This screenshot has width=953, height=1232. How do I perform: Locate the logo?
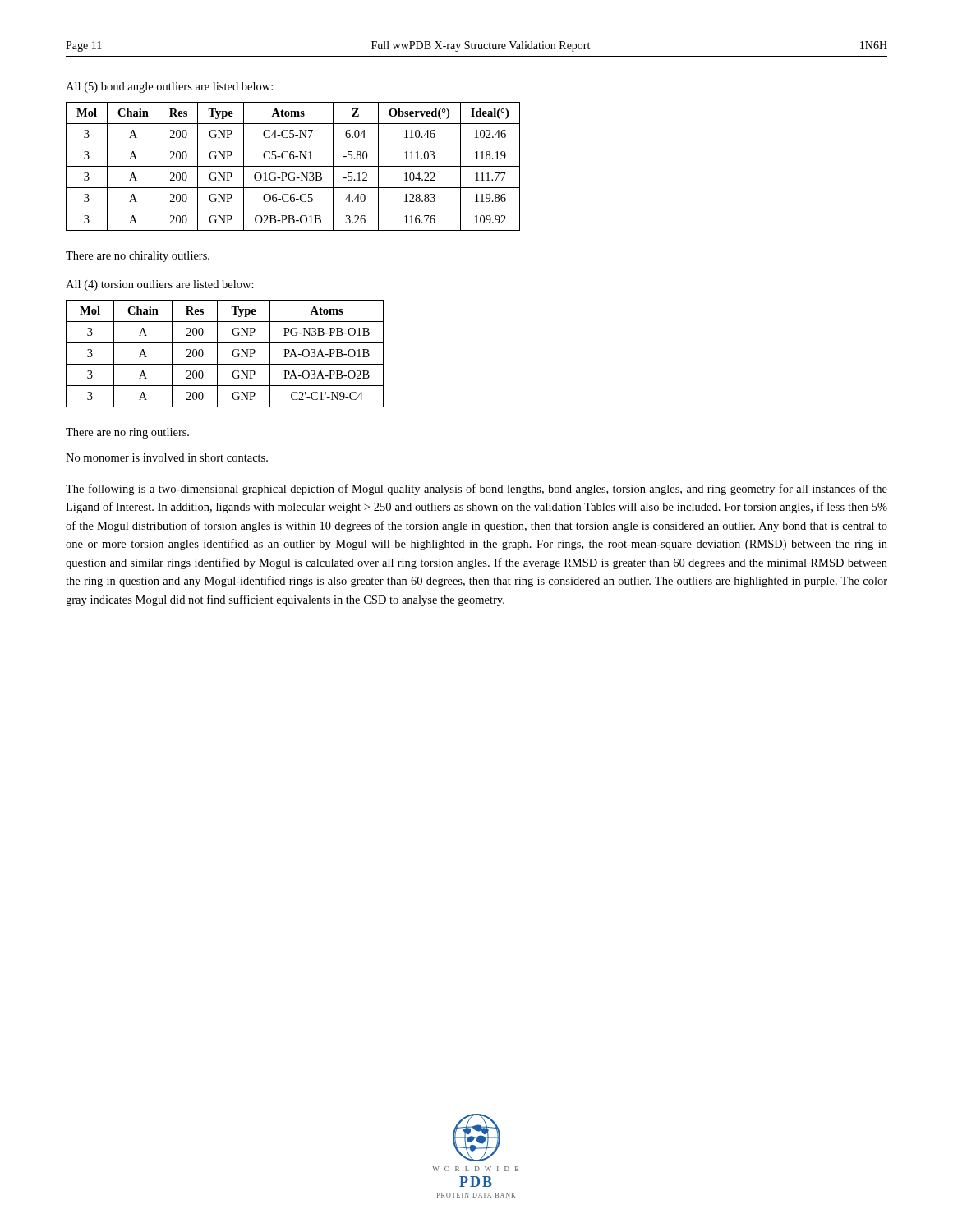click(x=476, y=1156)
